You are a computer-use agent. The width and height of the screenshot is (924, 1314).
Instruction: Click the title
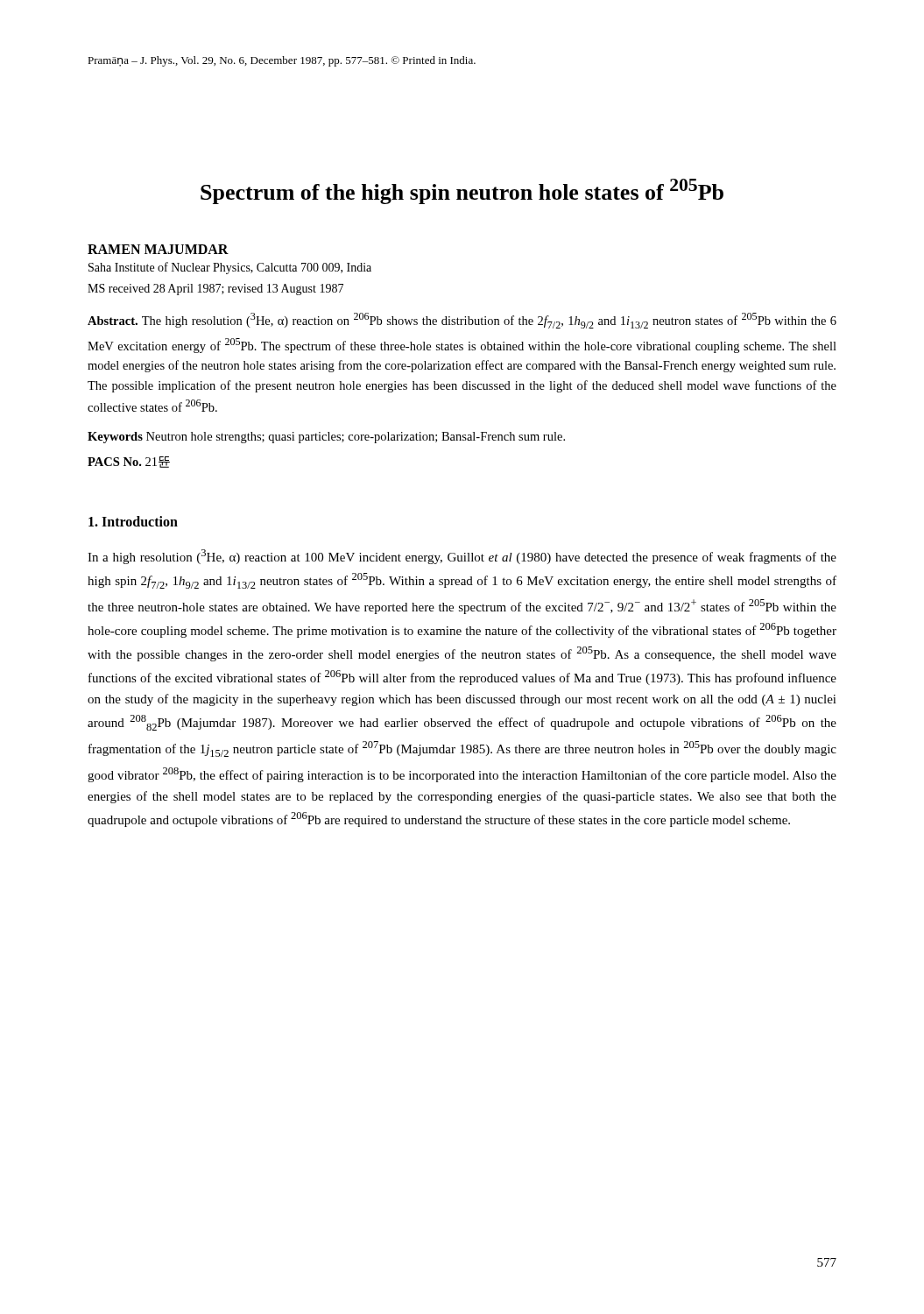tap(462, 190)
